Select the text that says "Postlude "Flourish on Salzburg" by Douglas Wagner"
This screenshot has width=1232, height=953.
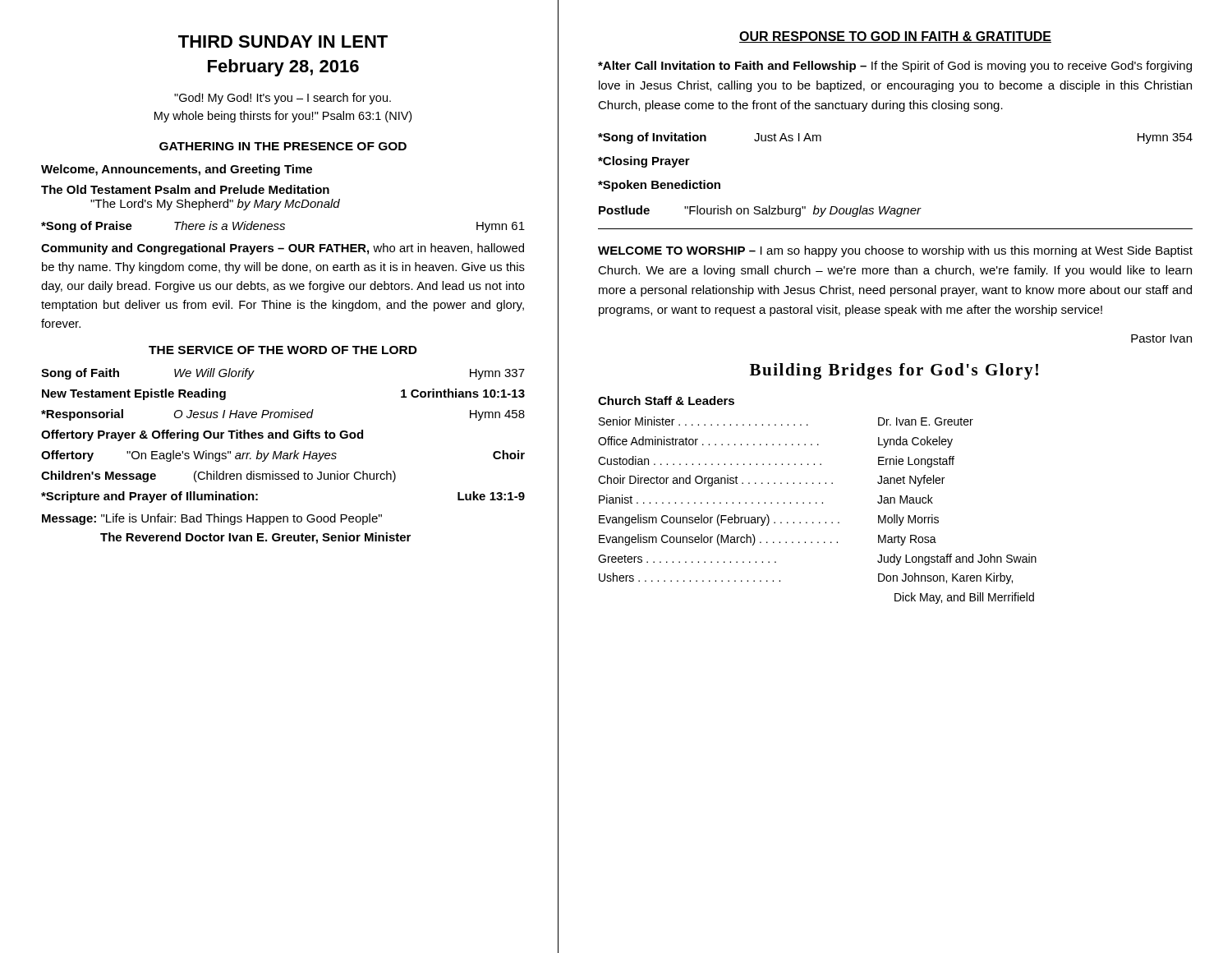[895, 210]
